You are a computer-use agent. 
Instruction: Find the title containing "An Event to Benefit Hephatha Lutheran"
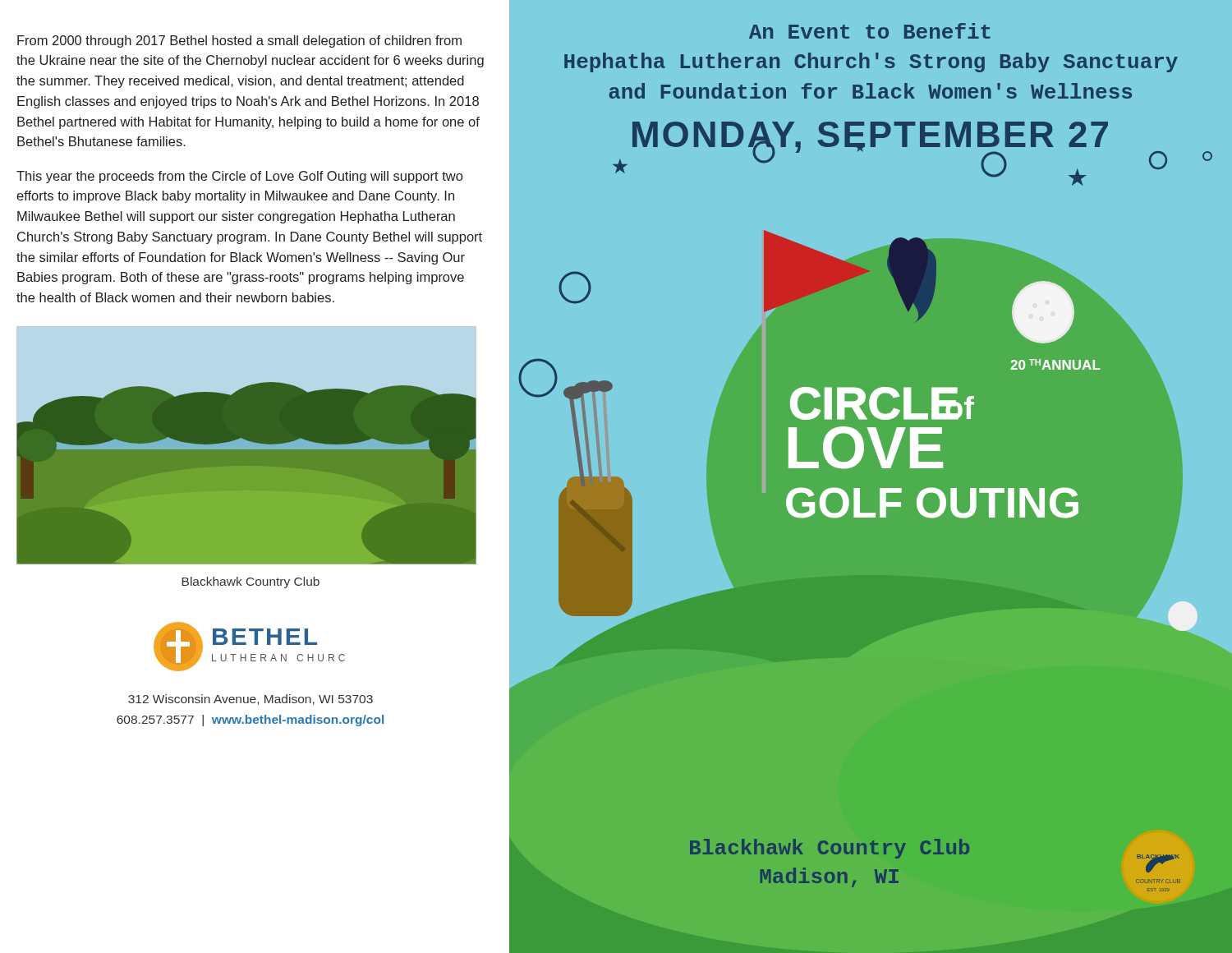(871, 63)
